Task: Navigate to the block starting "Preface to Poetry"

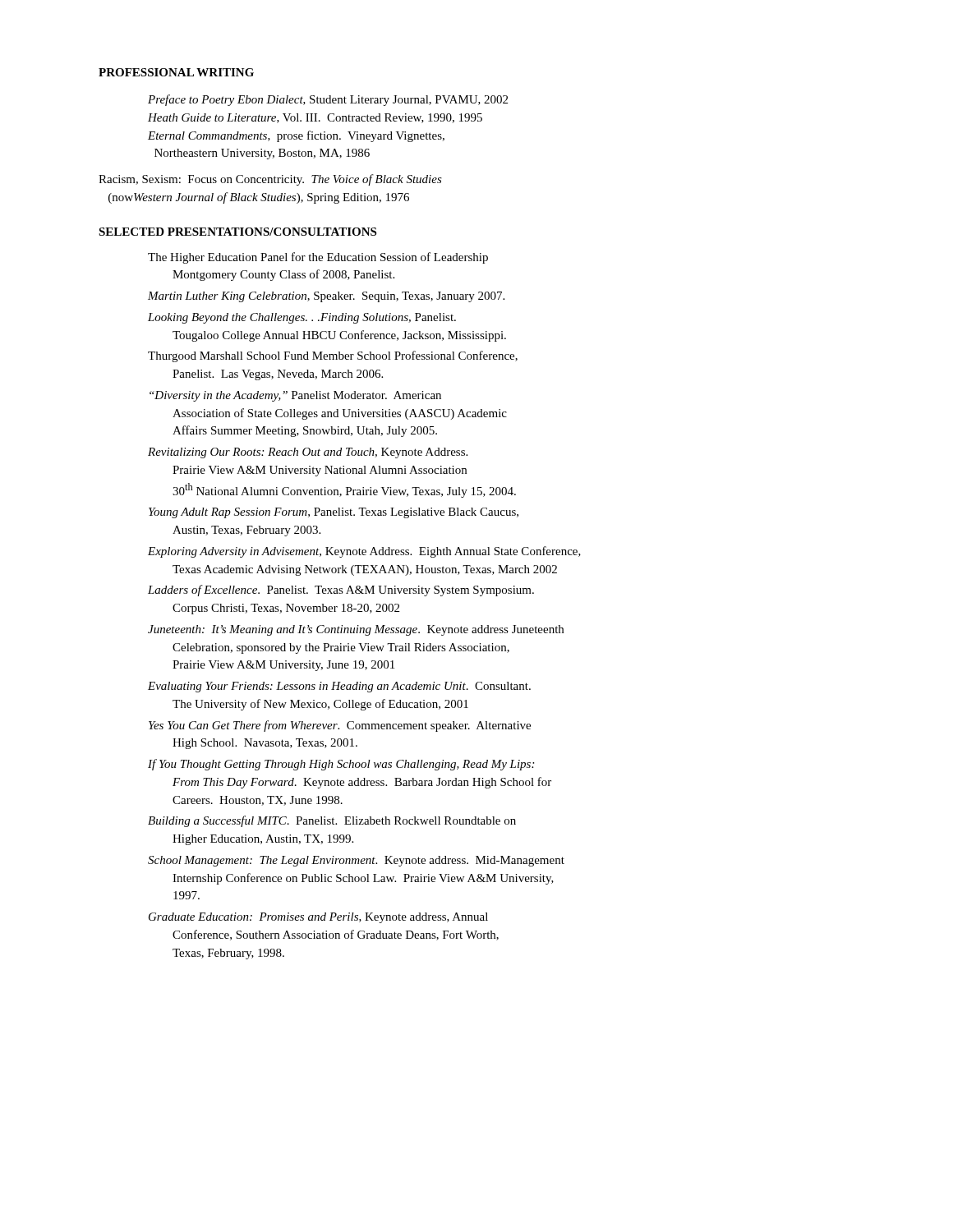Action: tap(328, 126)
